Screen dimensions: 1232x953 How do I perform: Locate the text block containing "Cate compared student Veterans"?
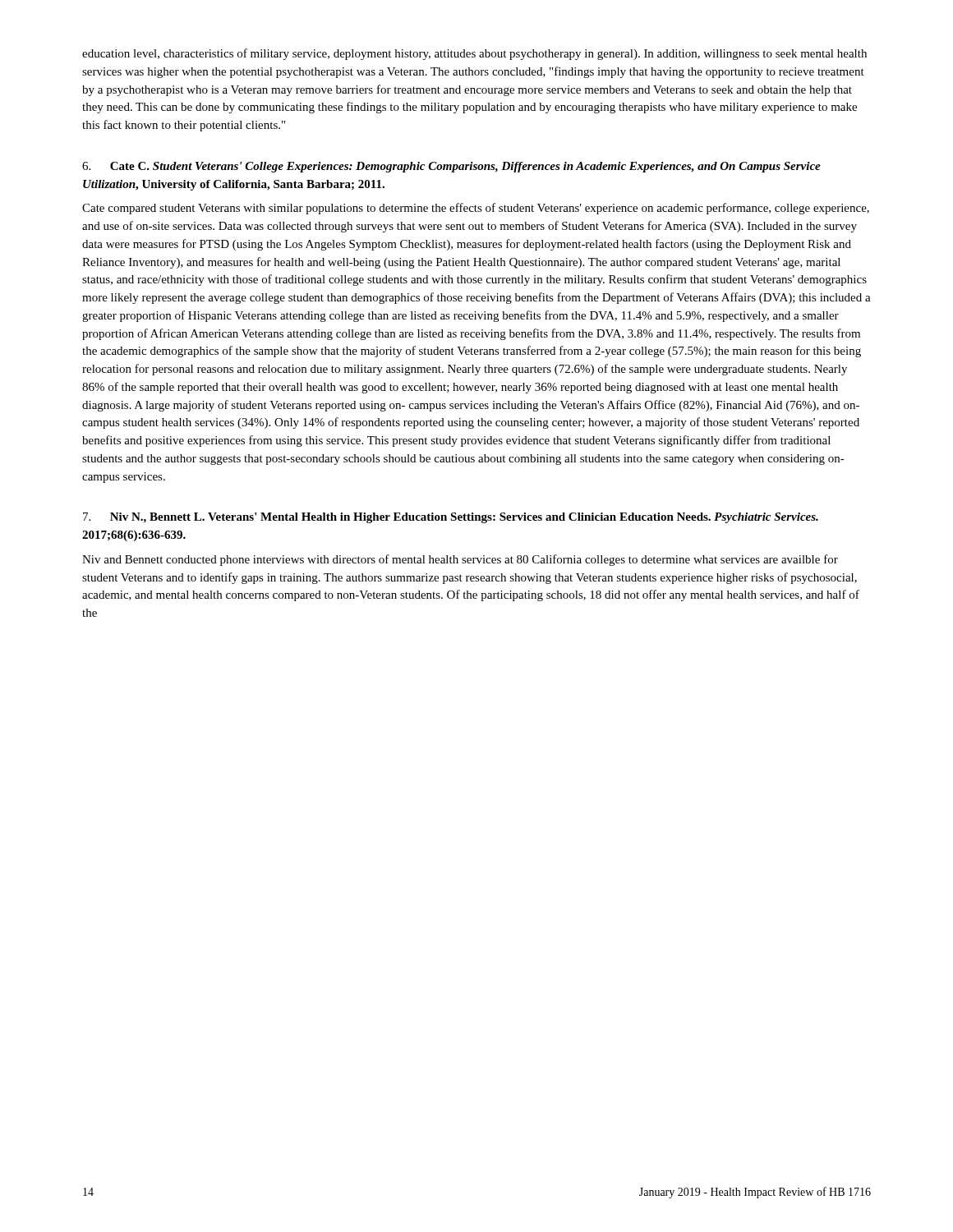click(476, 342)
